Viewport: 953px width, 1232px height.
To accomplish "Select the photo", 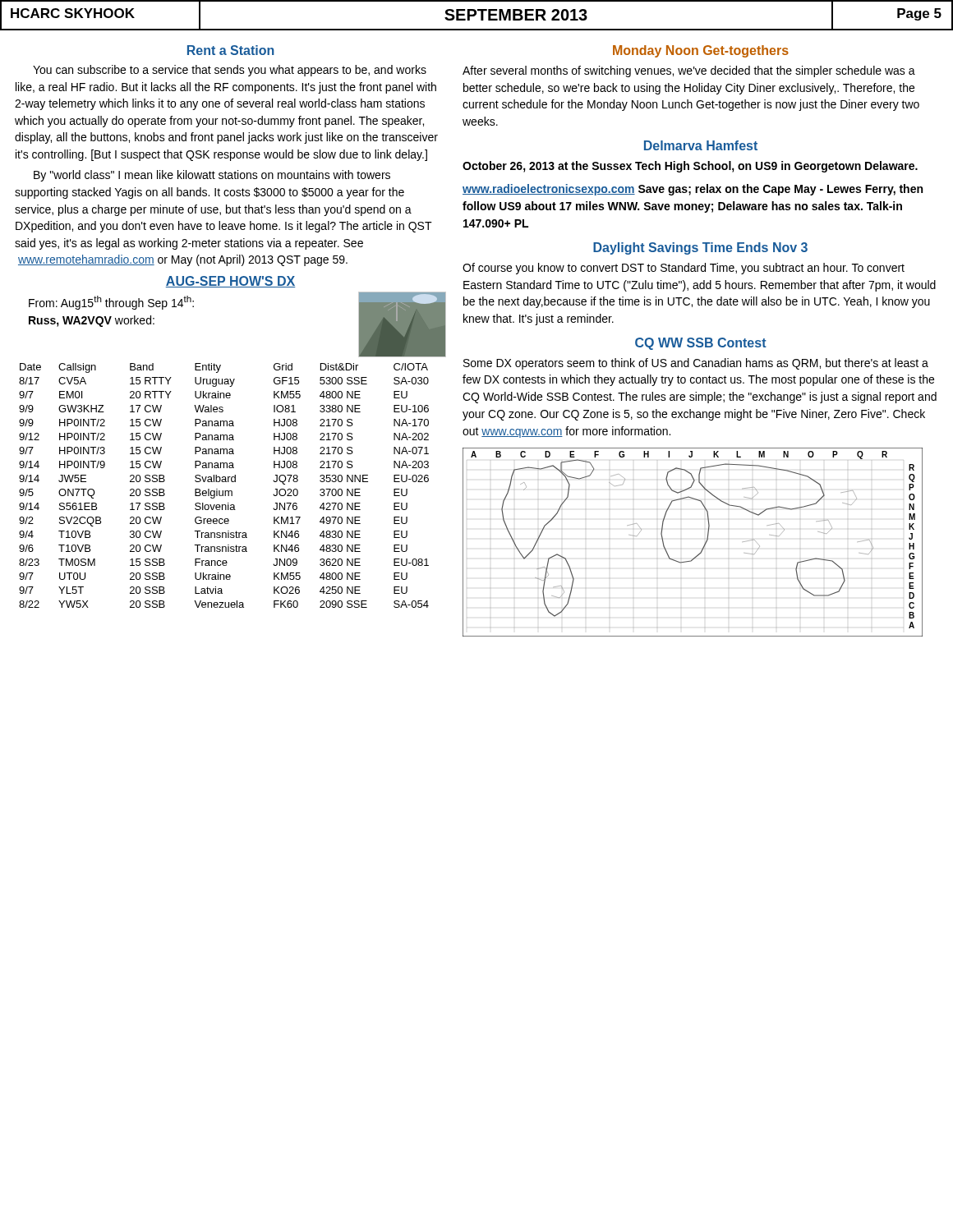I will 402,324.
